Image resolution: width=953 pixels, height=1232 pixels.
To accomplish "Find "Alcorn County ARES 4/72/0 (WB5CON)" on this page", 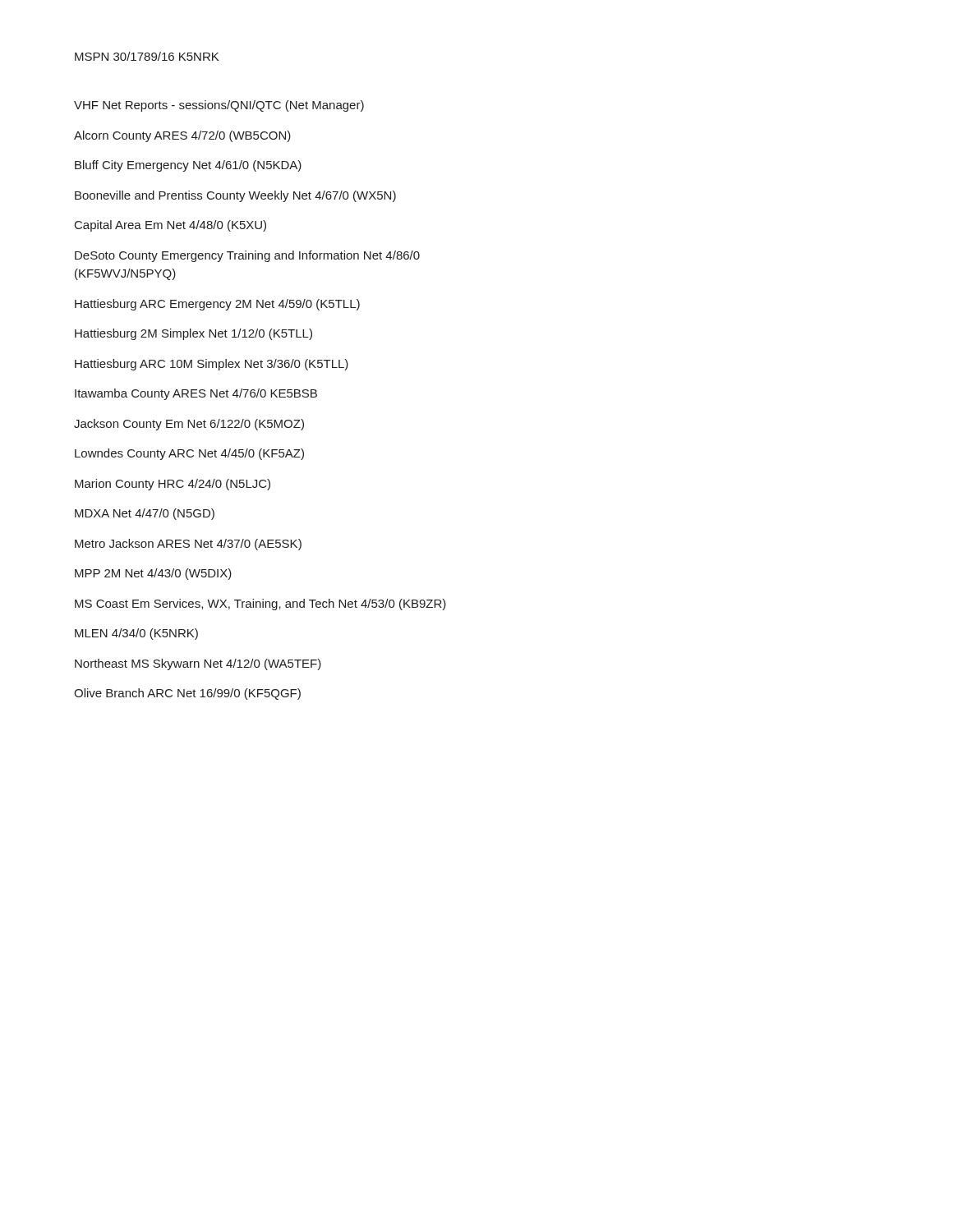I will pyautogui.click(x=182, y=135).
